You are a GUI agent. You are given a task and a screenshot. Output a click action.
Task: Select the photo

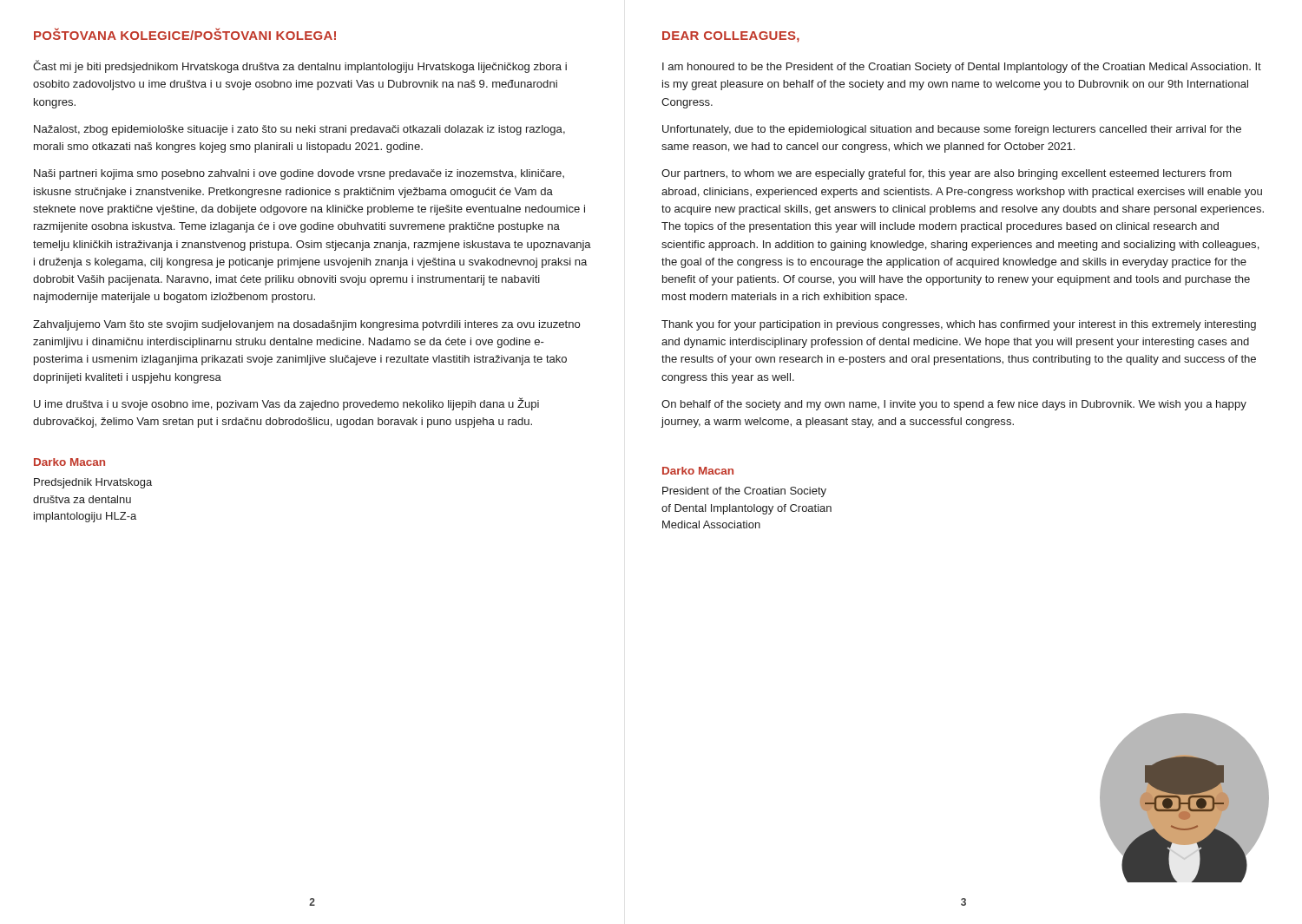pos(1184,798)
